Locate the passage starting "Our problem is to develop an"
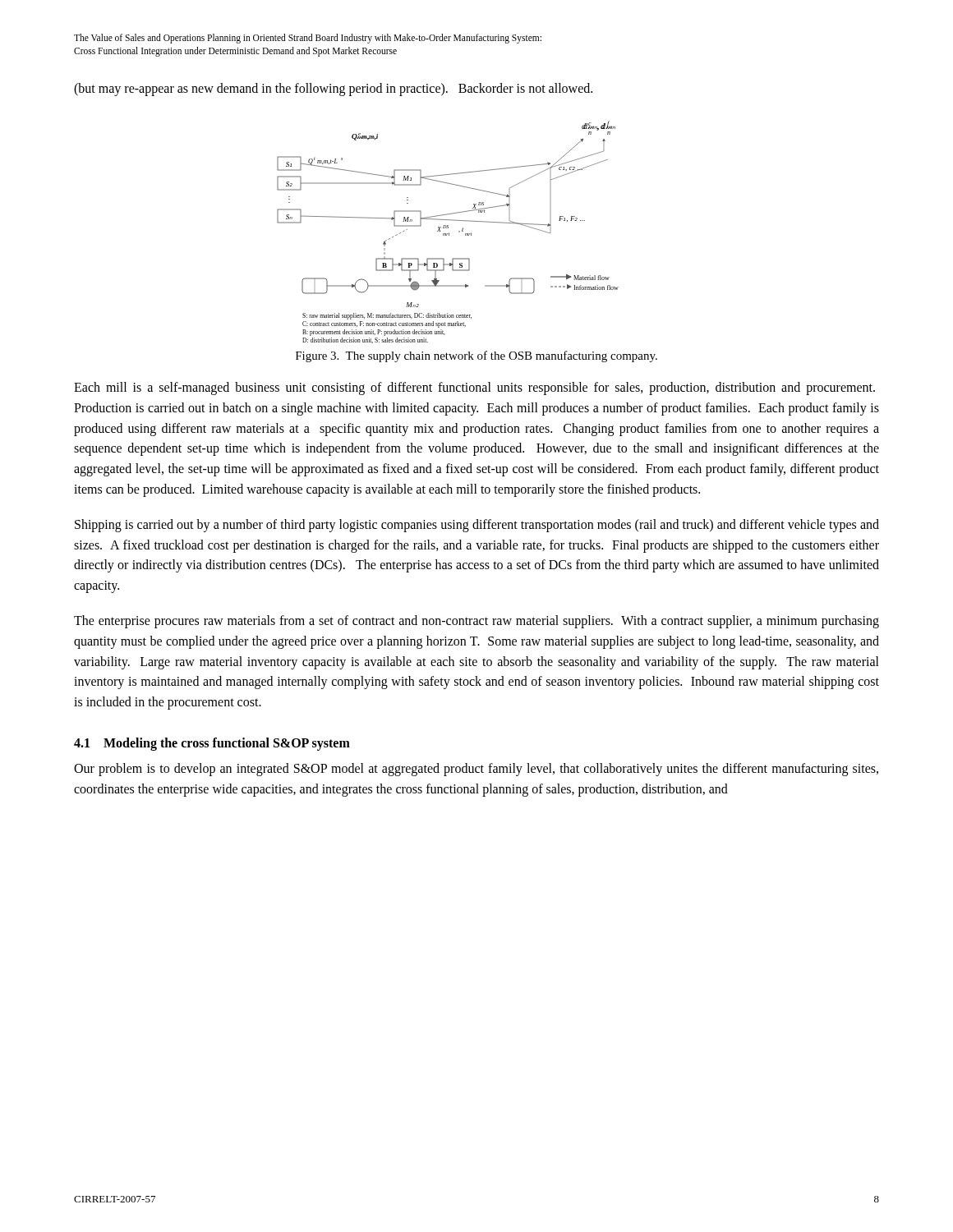The width and height of the screenshot is (953, 1232). click(476, 779)
